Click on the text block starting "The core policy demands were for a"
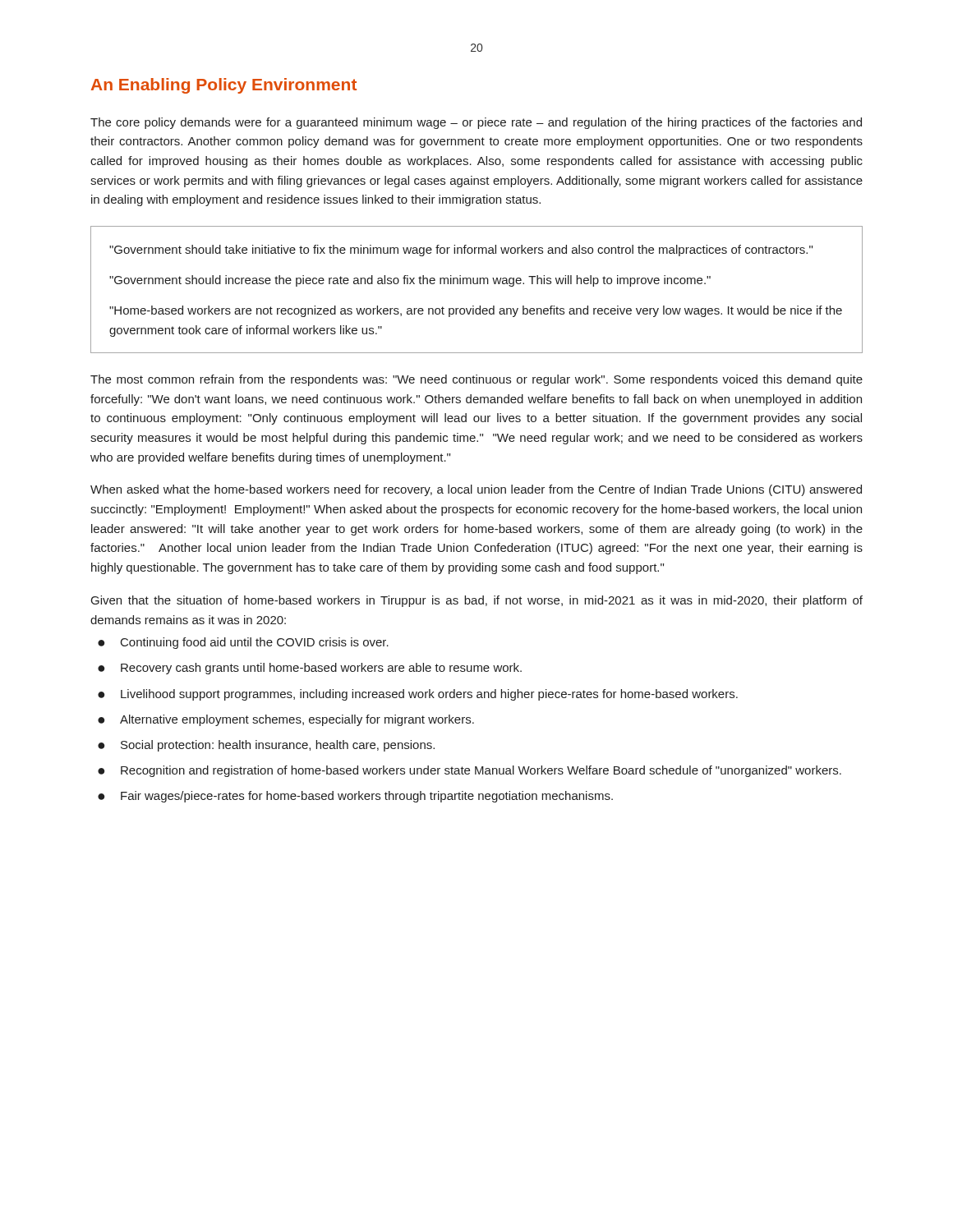Viewport: 953px width, 1232px height. 476,160
